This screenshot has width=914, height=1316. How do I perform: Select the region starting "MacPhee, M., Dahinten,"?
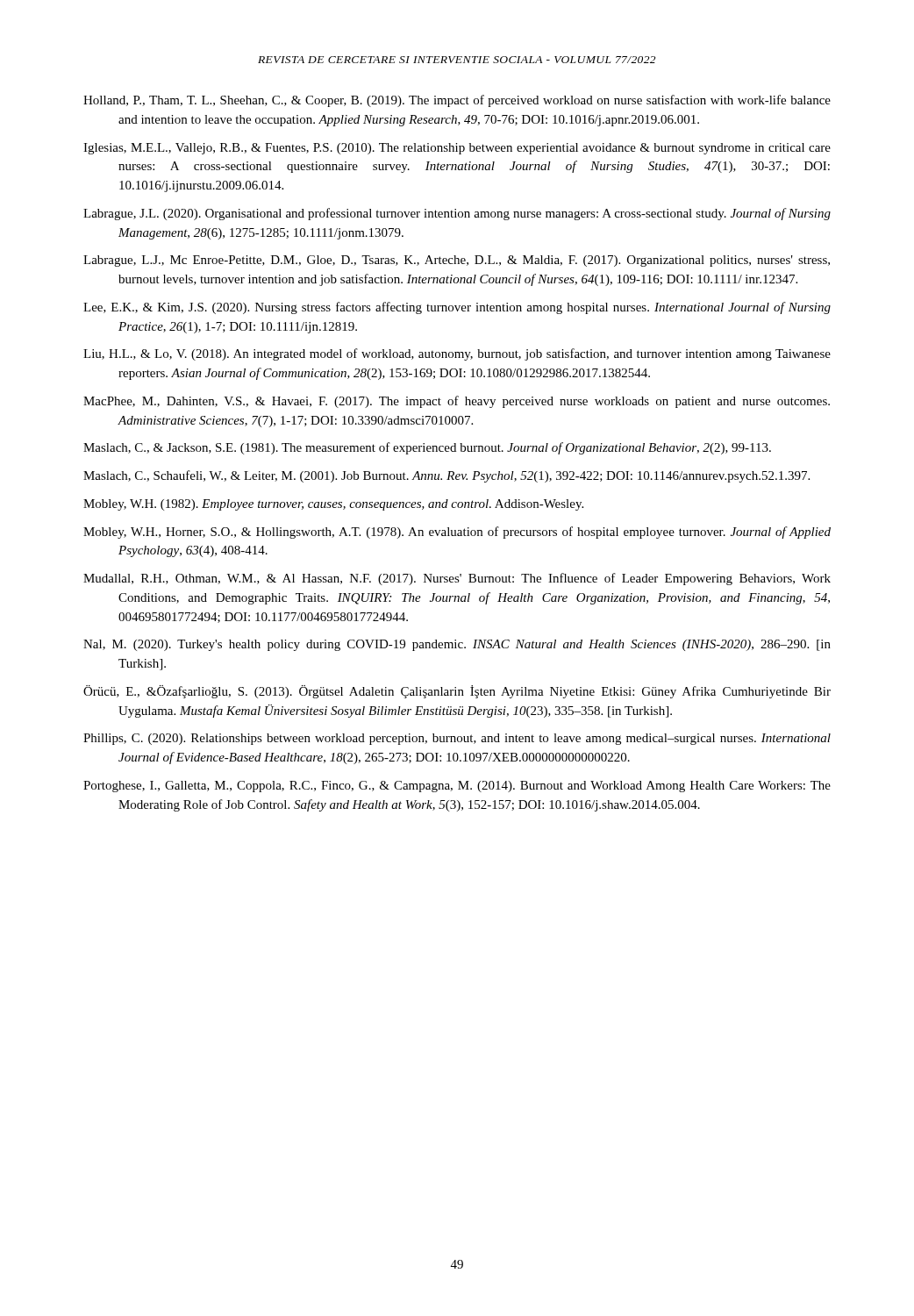tap(457, 411)
